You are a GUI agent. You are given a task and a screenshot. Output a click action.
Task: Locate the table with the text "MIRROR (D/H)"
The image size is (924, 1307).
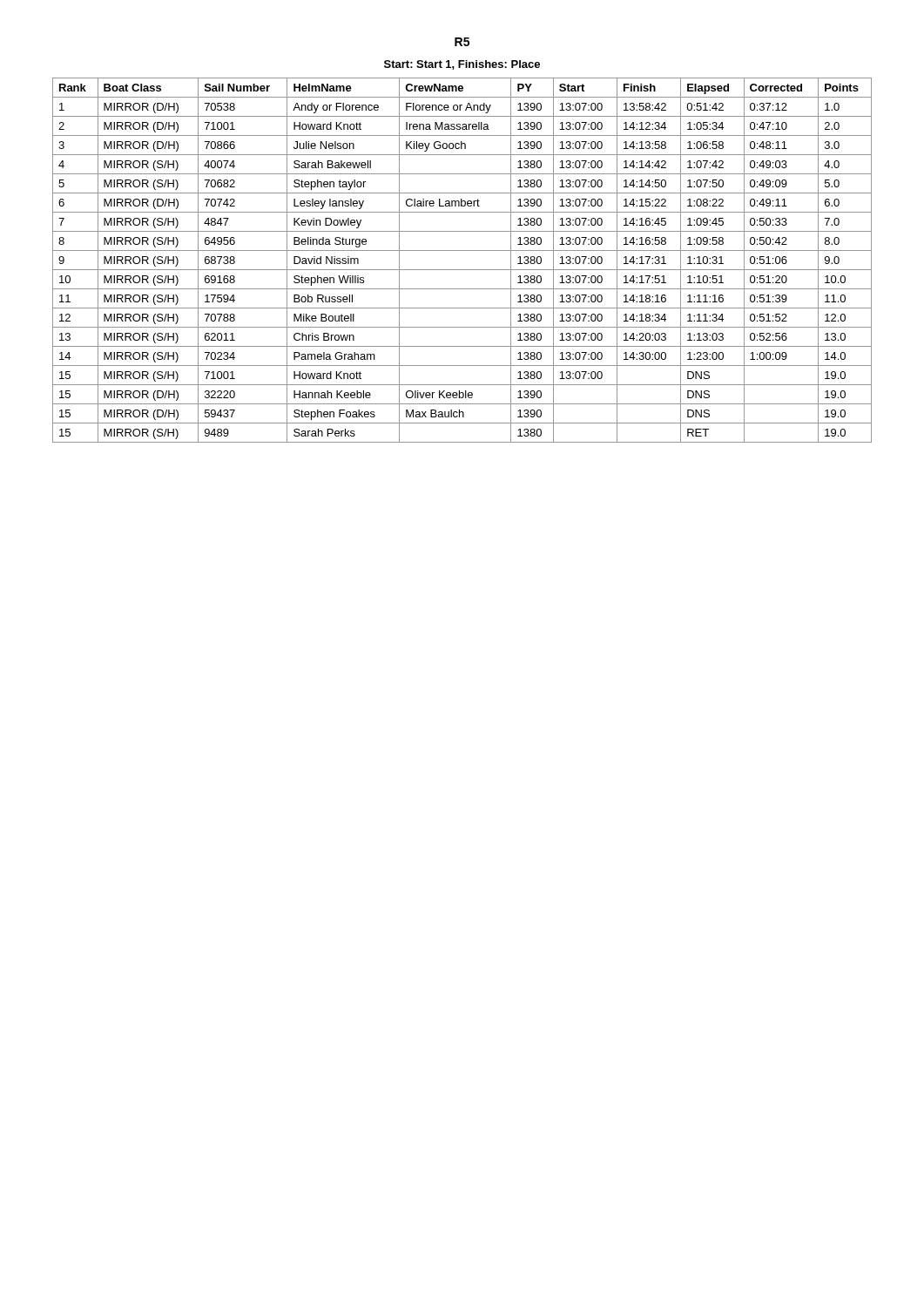click(x=462, y=260)
